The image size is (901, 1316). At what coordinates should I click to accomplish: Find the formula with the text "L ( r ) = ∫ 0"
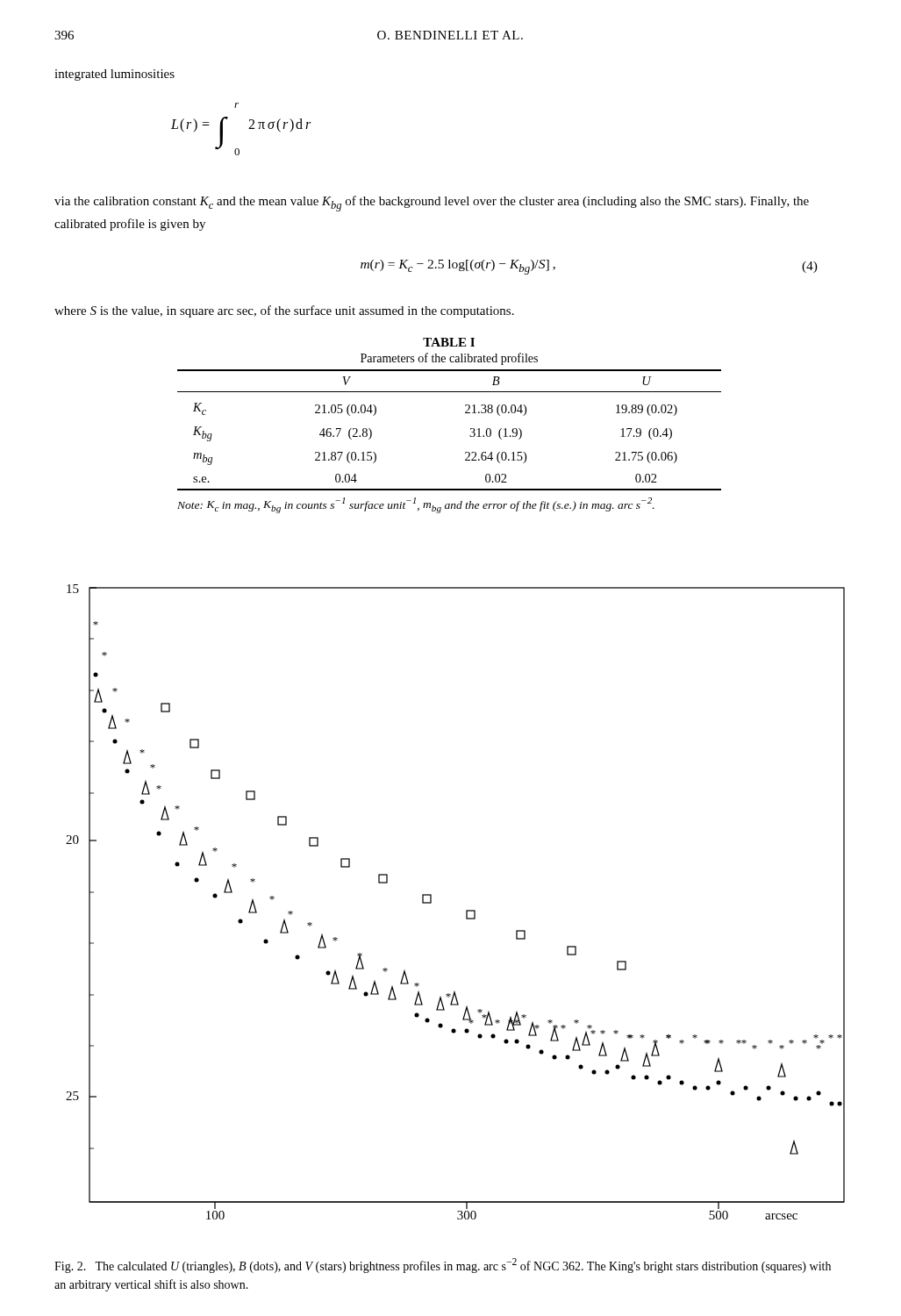(x=259, y=127)
